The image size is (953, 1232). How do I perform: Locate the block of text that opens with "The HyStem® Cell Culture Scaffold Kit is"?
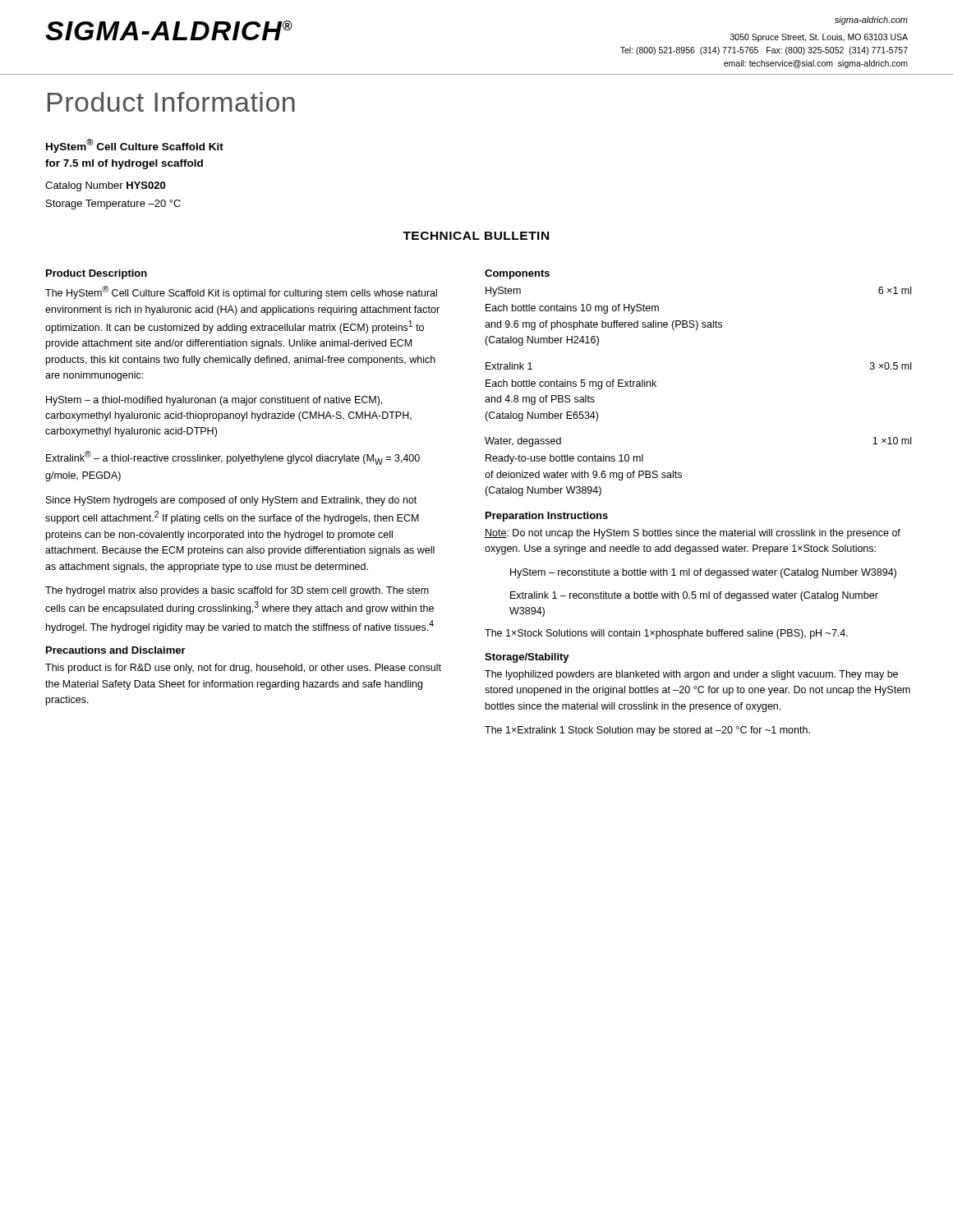242,333
